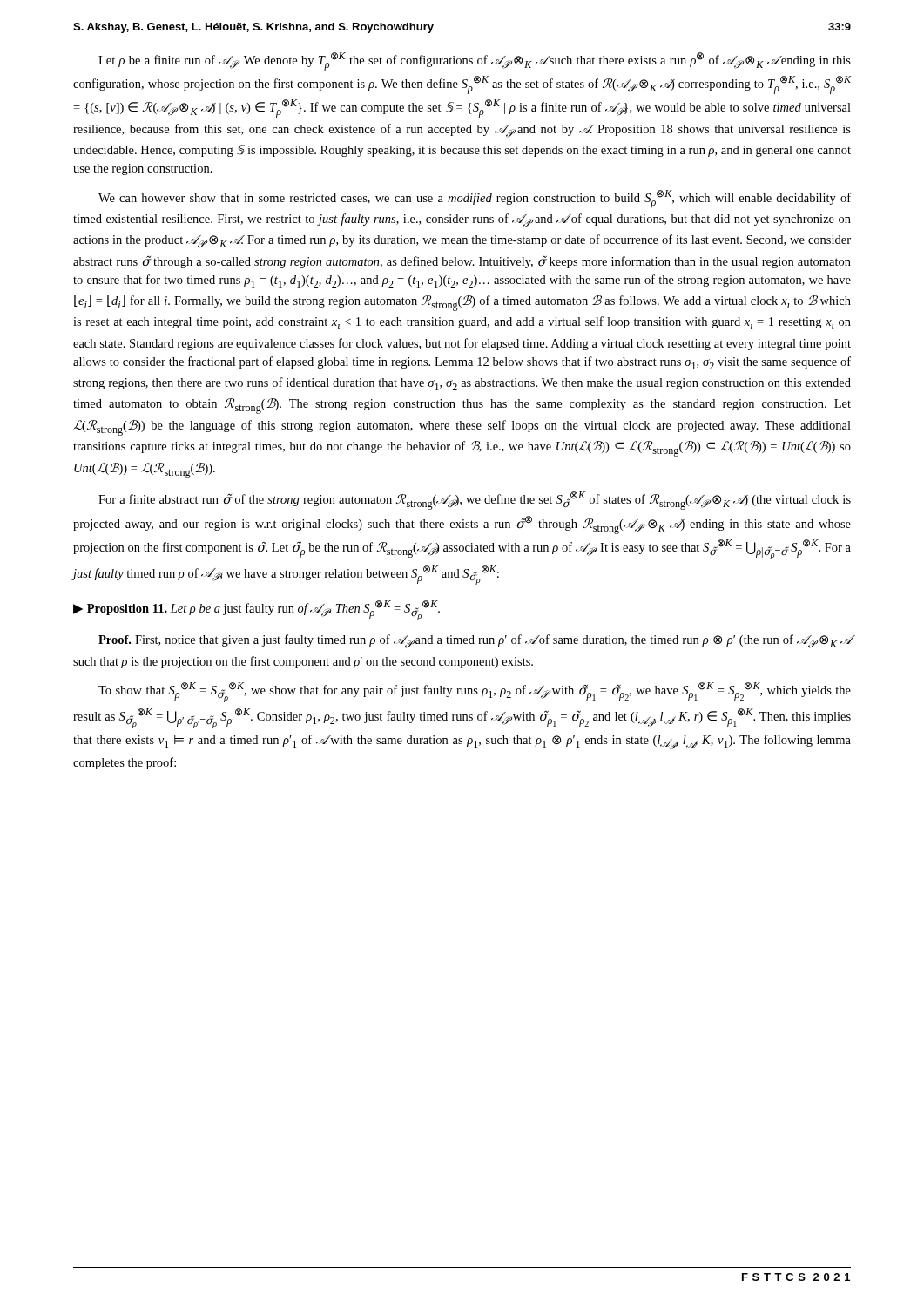Navigate to the block starting "We can however show that in some"

(x=462, y=333)
